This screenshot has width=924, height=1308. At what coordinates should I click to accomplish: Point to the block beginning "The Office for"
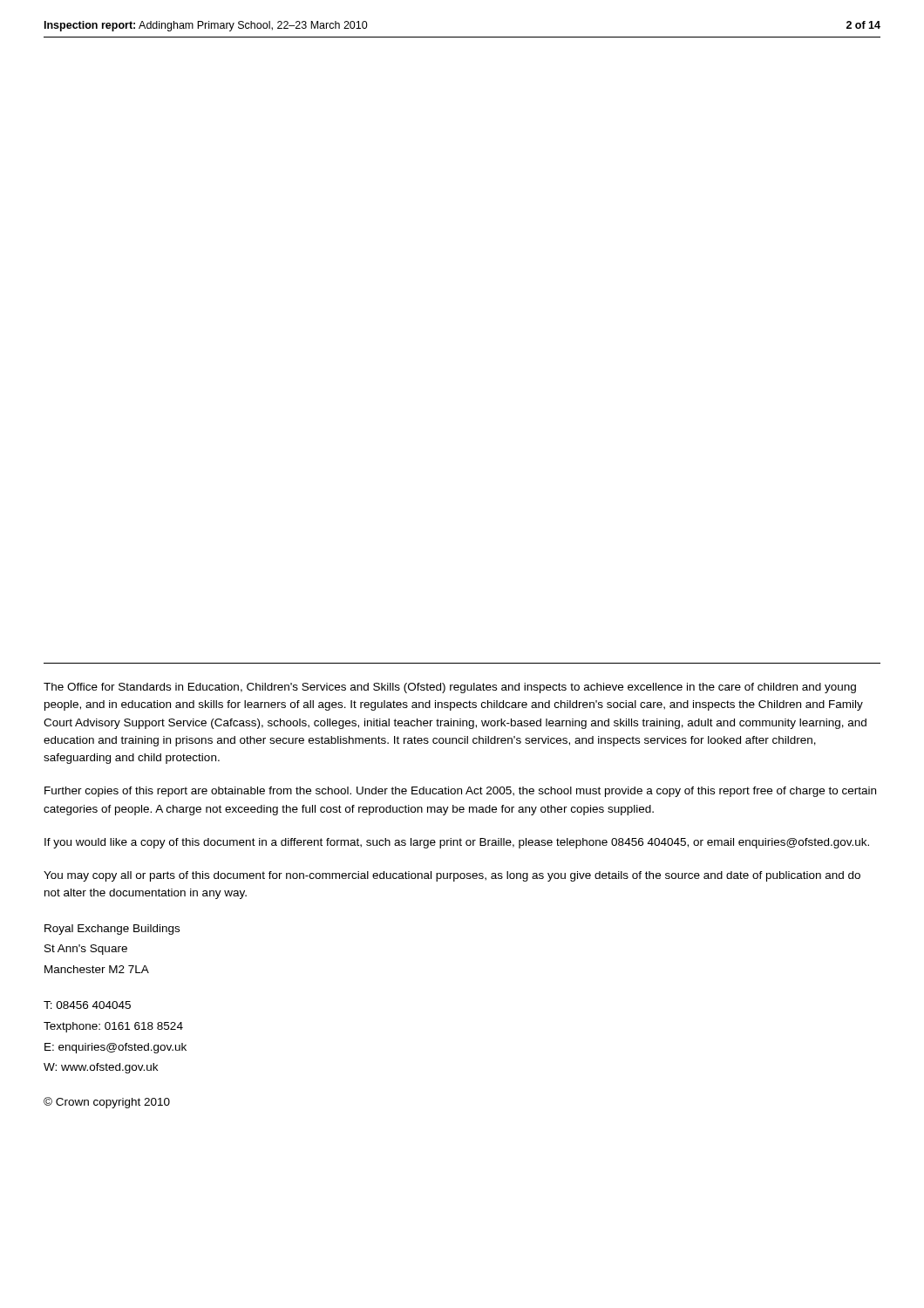click(x=455, y=722)
